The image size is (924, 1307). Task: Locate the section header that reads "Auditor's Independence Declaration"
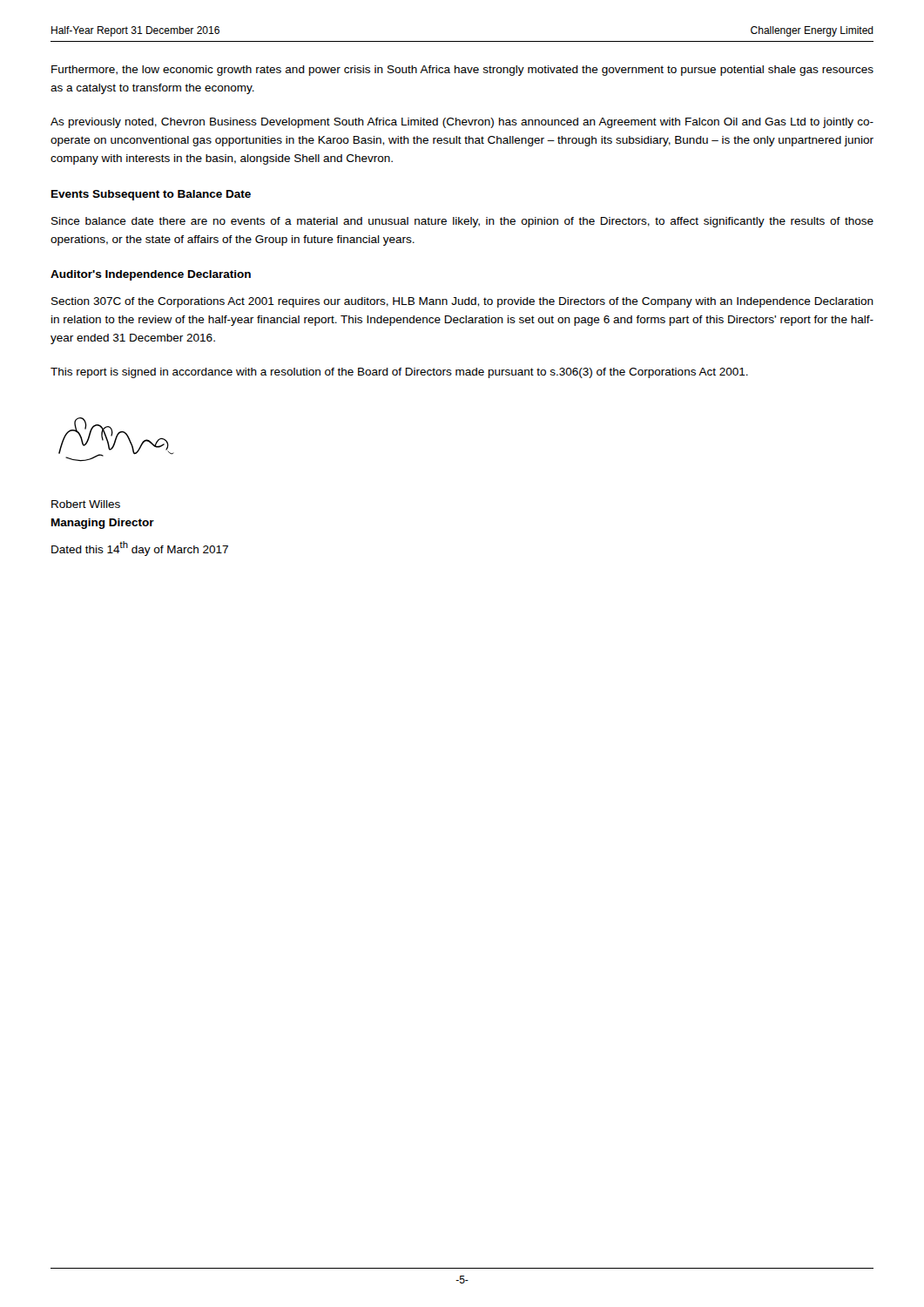point(151,274)
